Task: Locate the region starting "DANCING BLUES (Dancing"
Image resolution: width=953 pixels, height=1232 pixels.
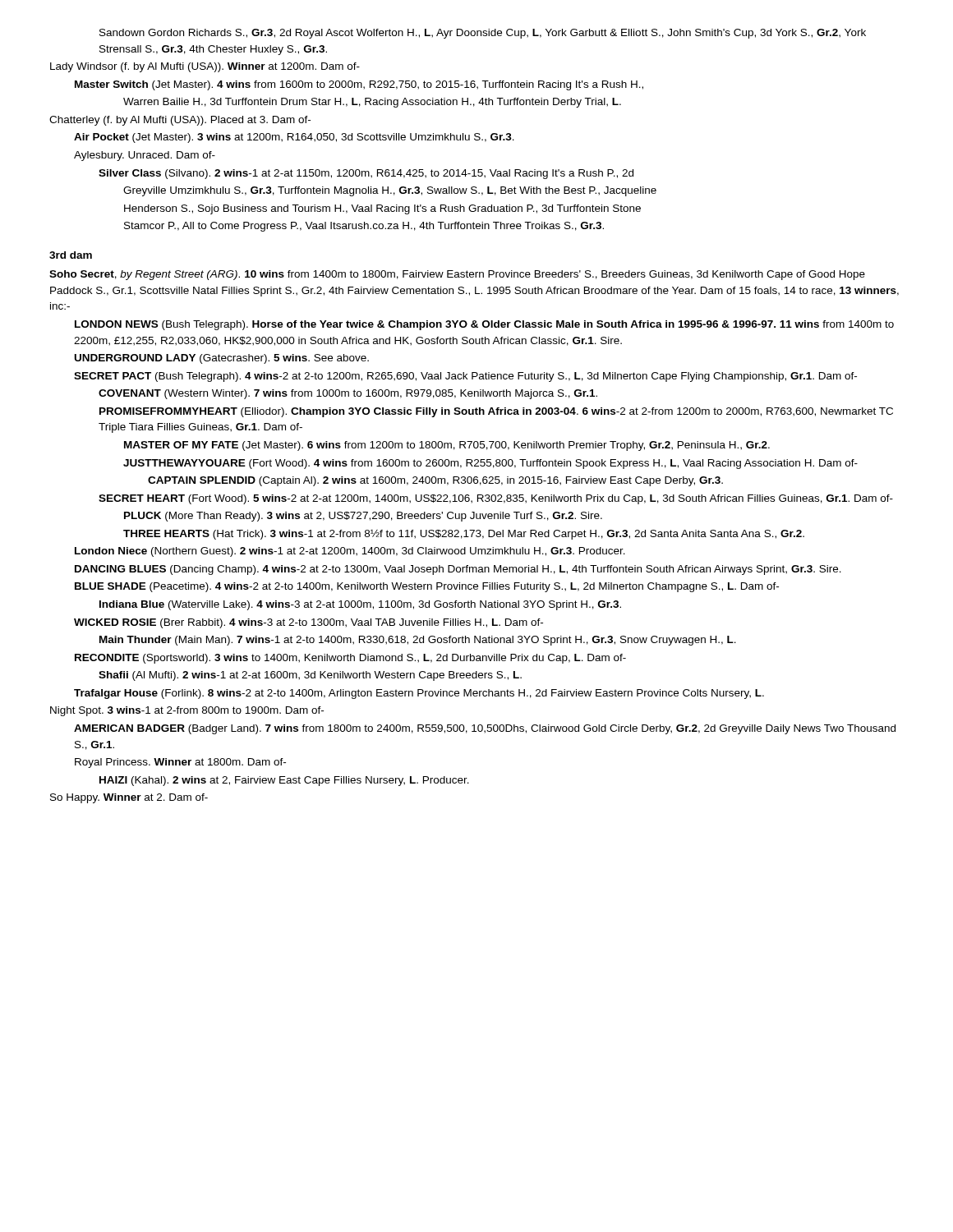Action: (x=489, y=569)
